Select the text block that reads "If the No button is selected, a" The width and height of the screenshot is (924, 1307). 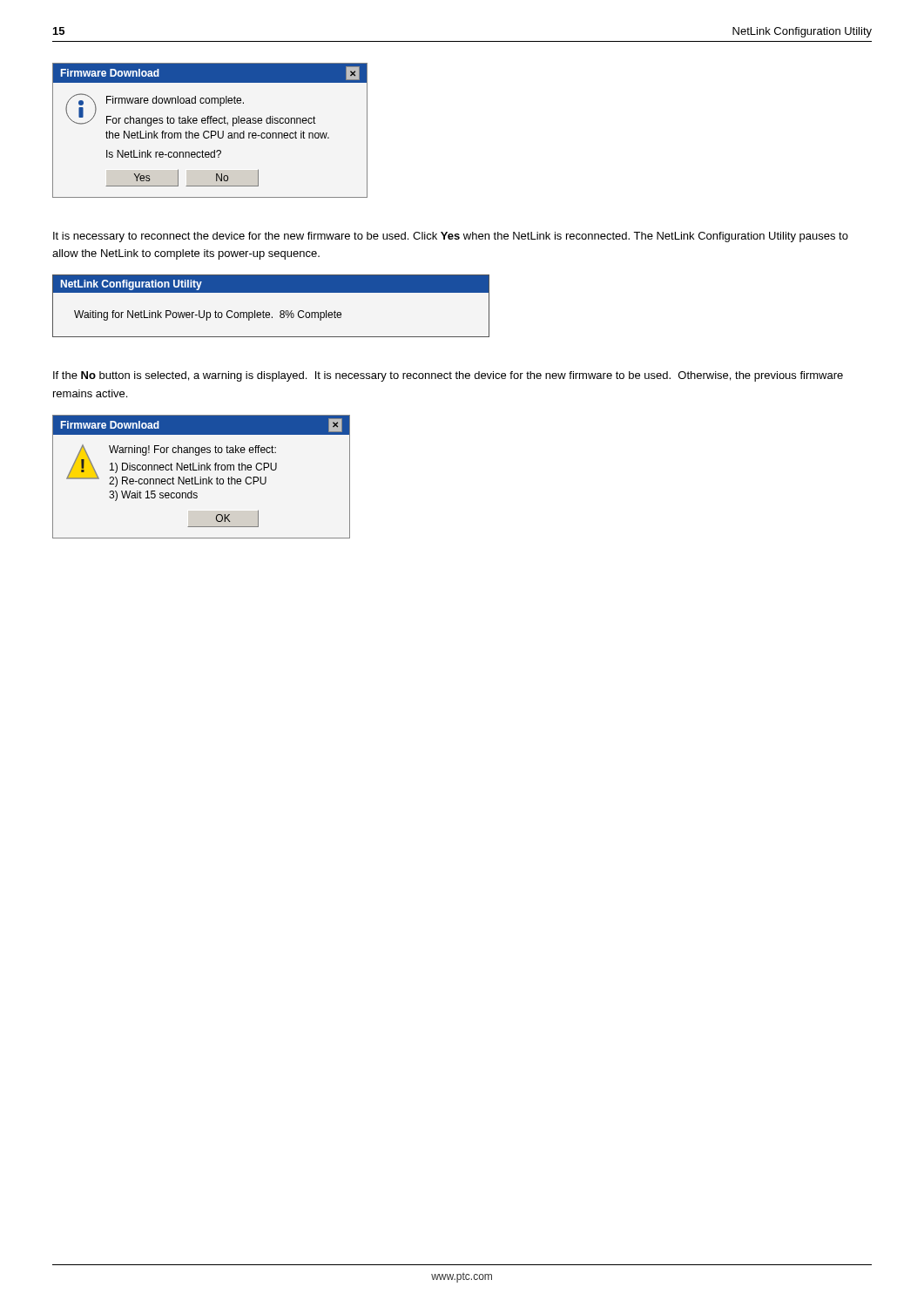(x=448, y=384)
